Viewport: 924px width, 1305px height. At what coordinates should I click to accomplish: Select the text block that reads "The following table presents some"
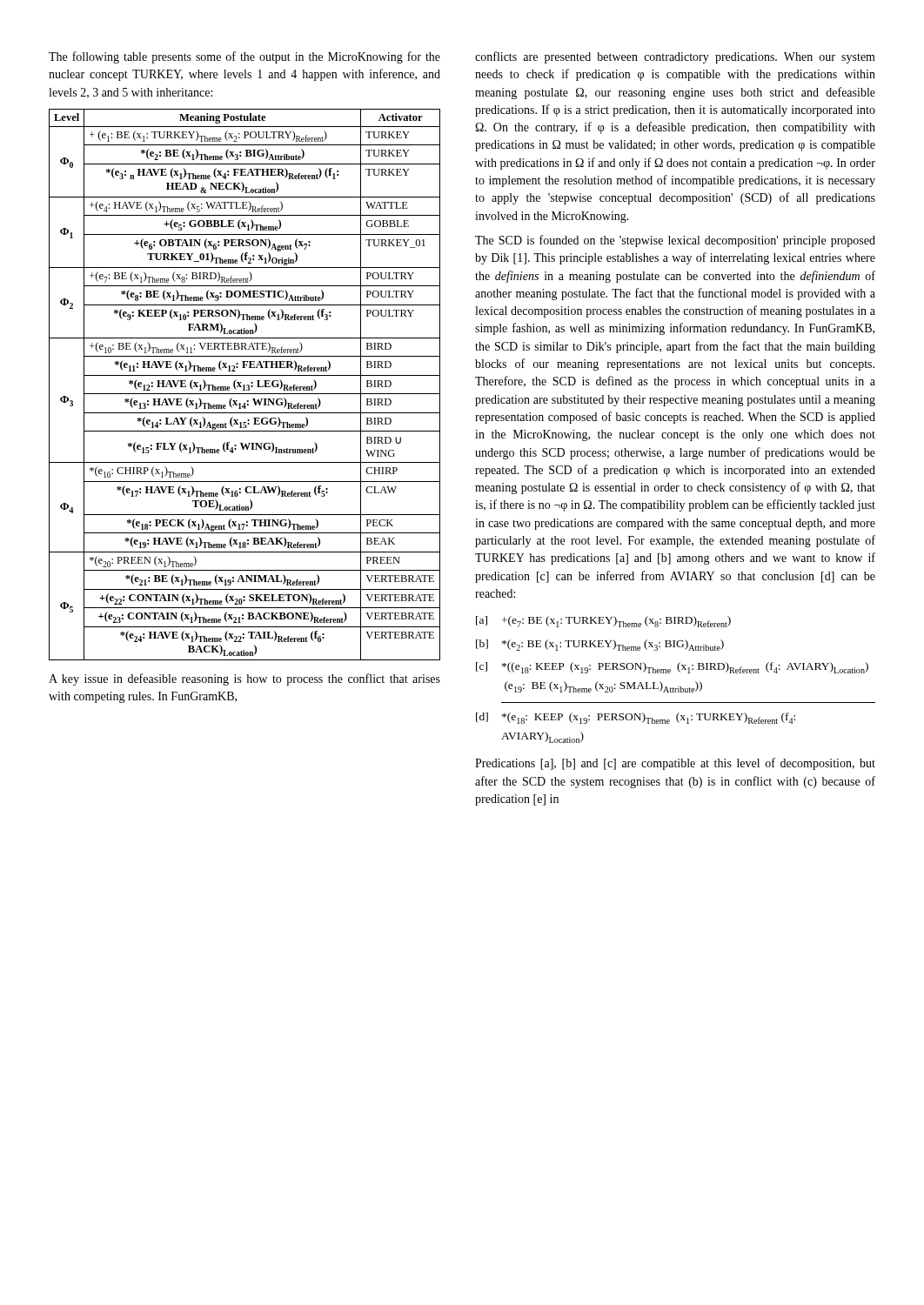(x=244, y=75)
